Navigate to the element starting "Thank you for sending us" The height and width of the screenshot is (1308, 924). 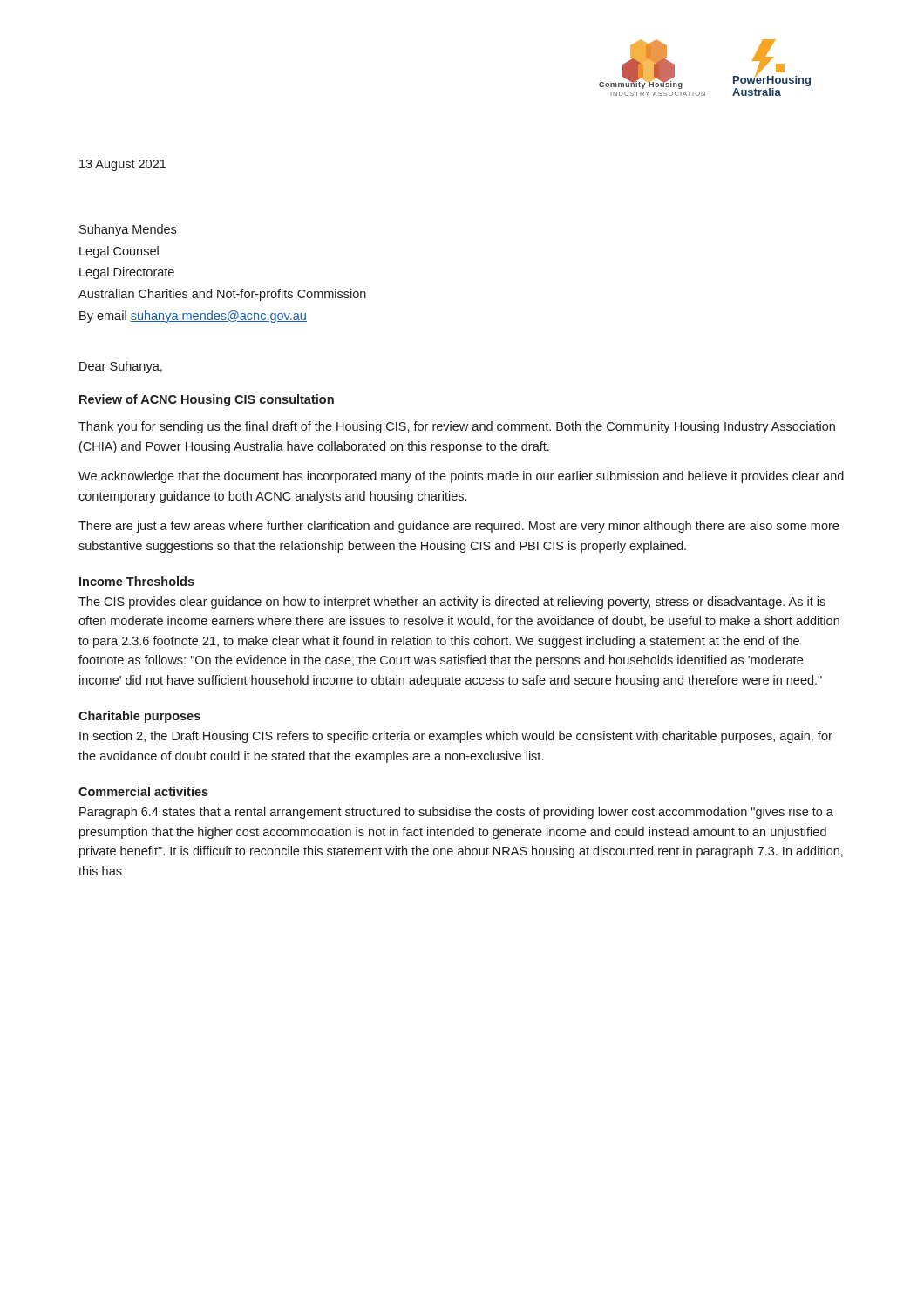[457, 436]
